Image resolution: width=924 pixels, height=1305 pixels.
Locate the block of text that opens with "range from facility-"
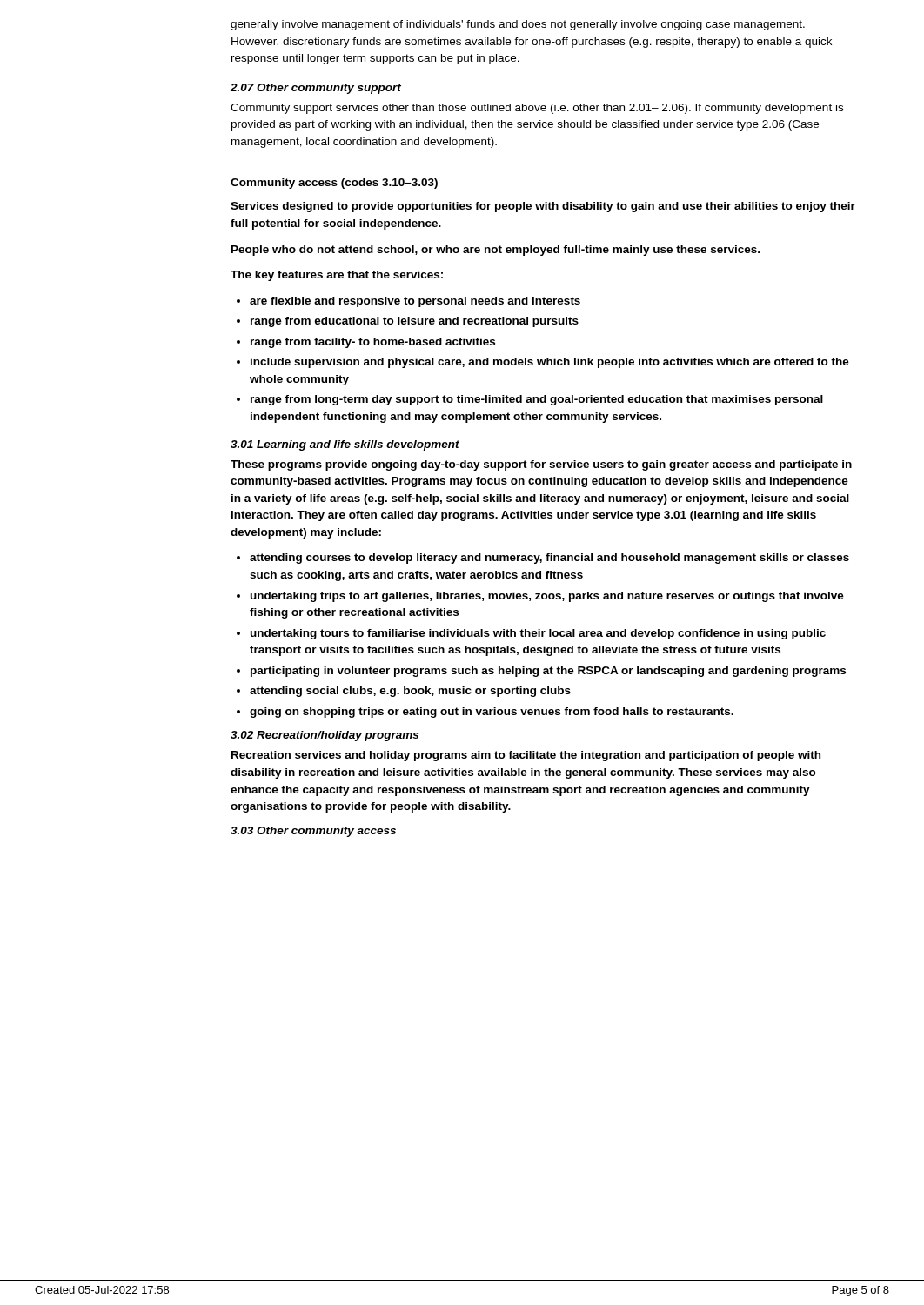pos(373,341)
